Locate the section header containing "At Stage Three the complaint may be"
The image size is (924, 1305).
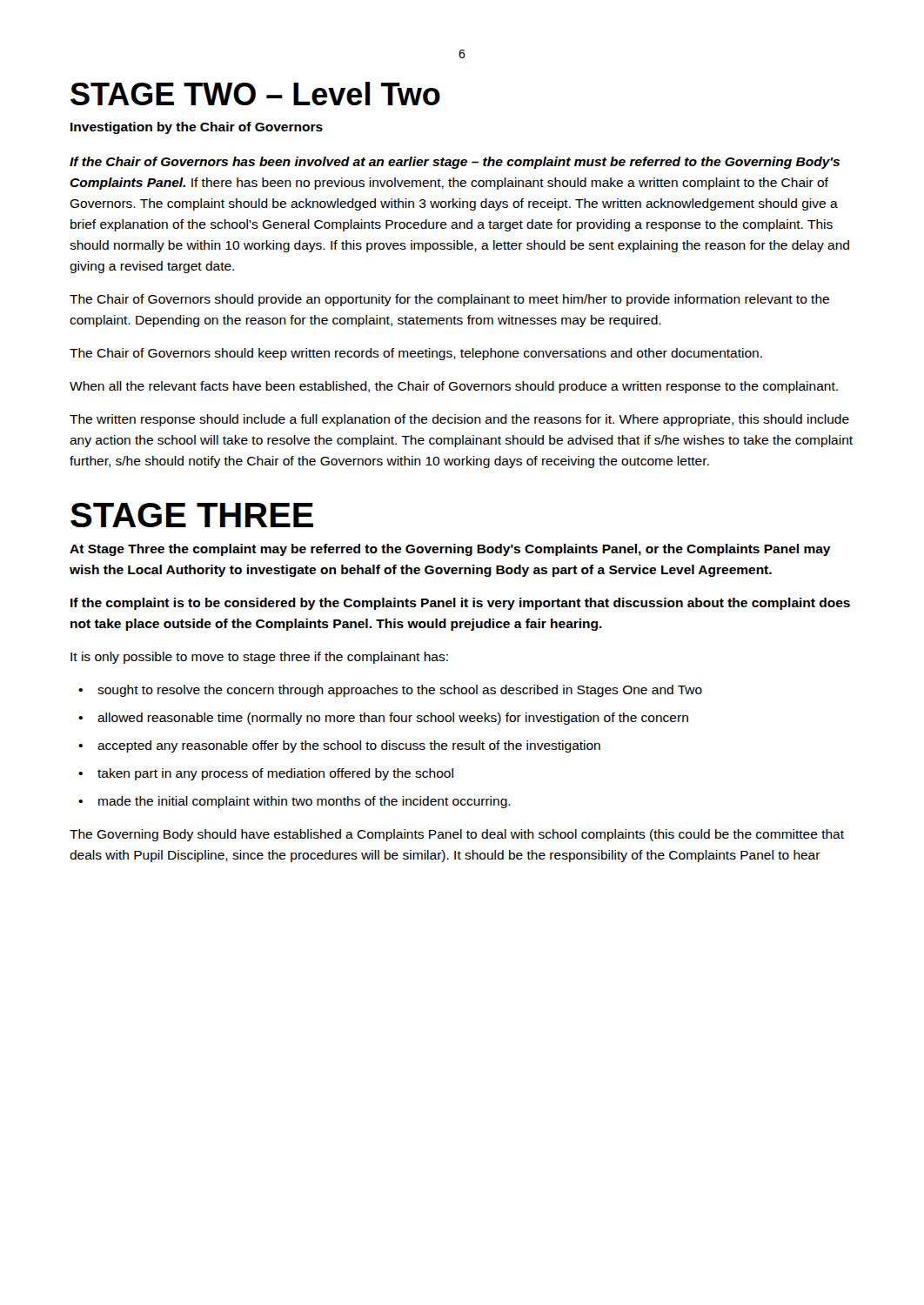pos(462,560)
